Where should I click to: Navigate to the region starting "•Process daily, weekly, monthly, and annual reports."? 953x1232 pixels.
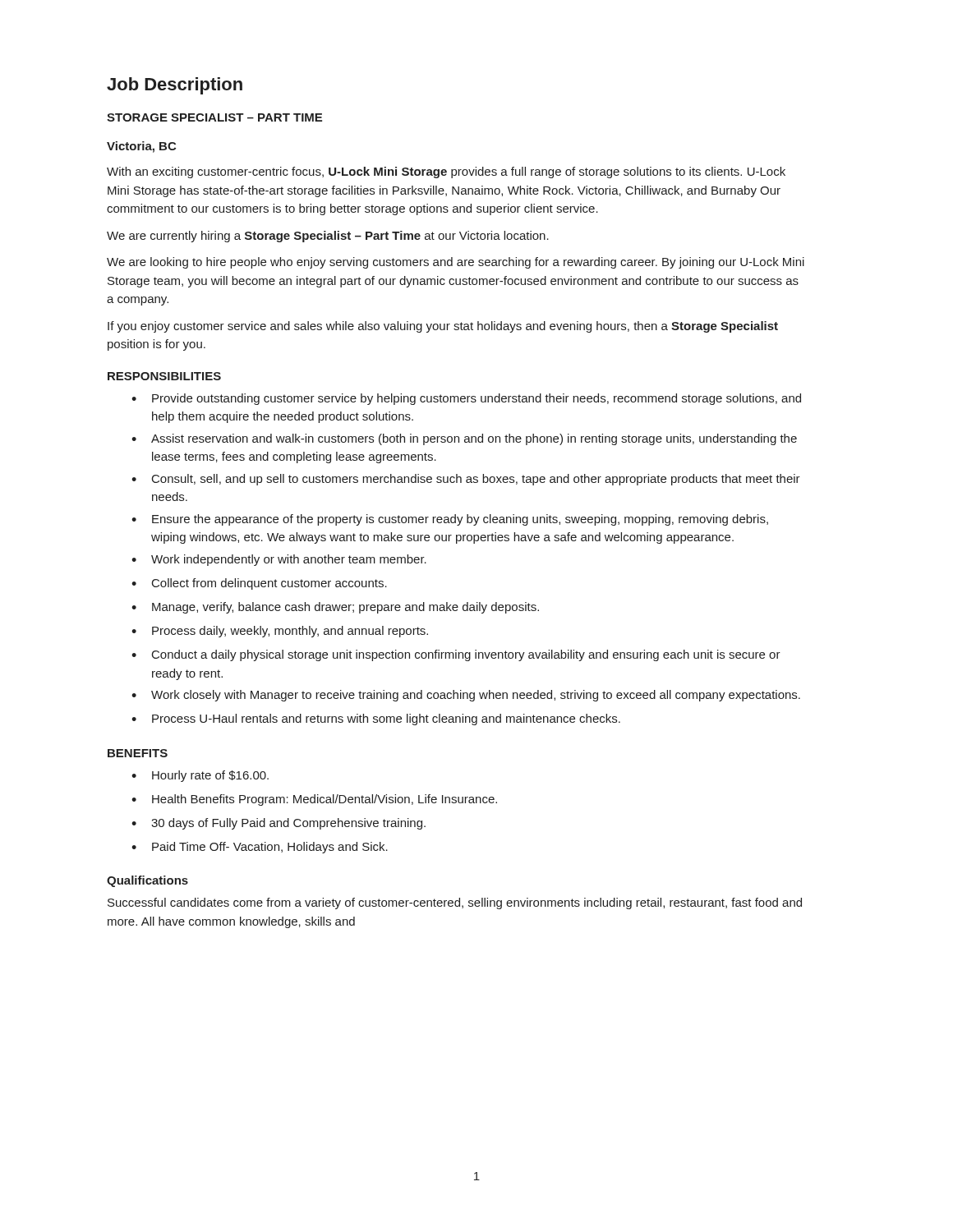(280, 632)
